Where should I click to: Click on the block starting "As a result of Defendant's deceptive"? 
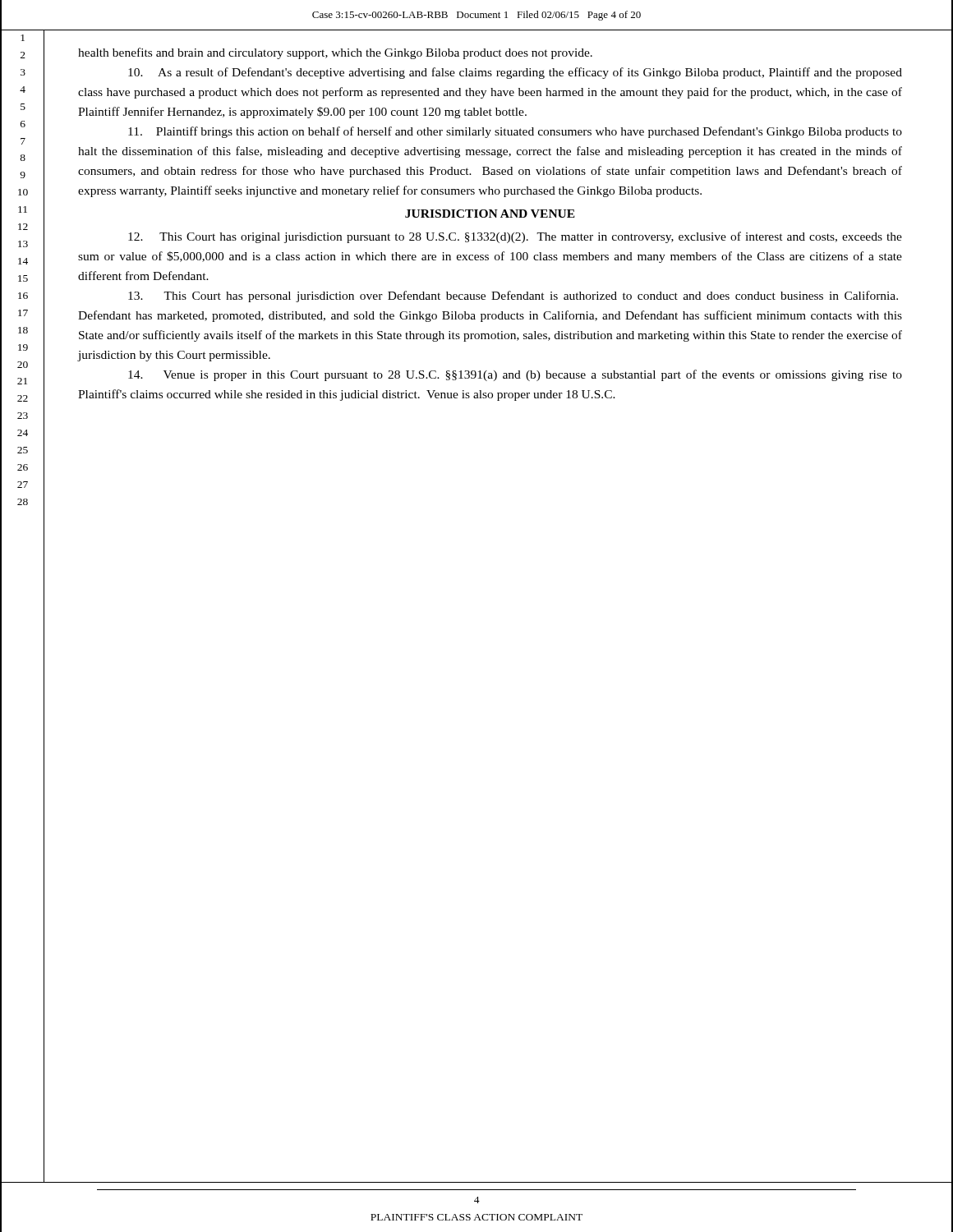pyautogui.click(x=490, y=92)
